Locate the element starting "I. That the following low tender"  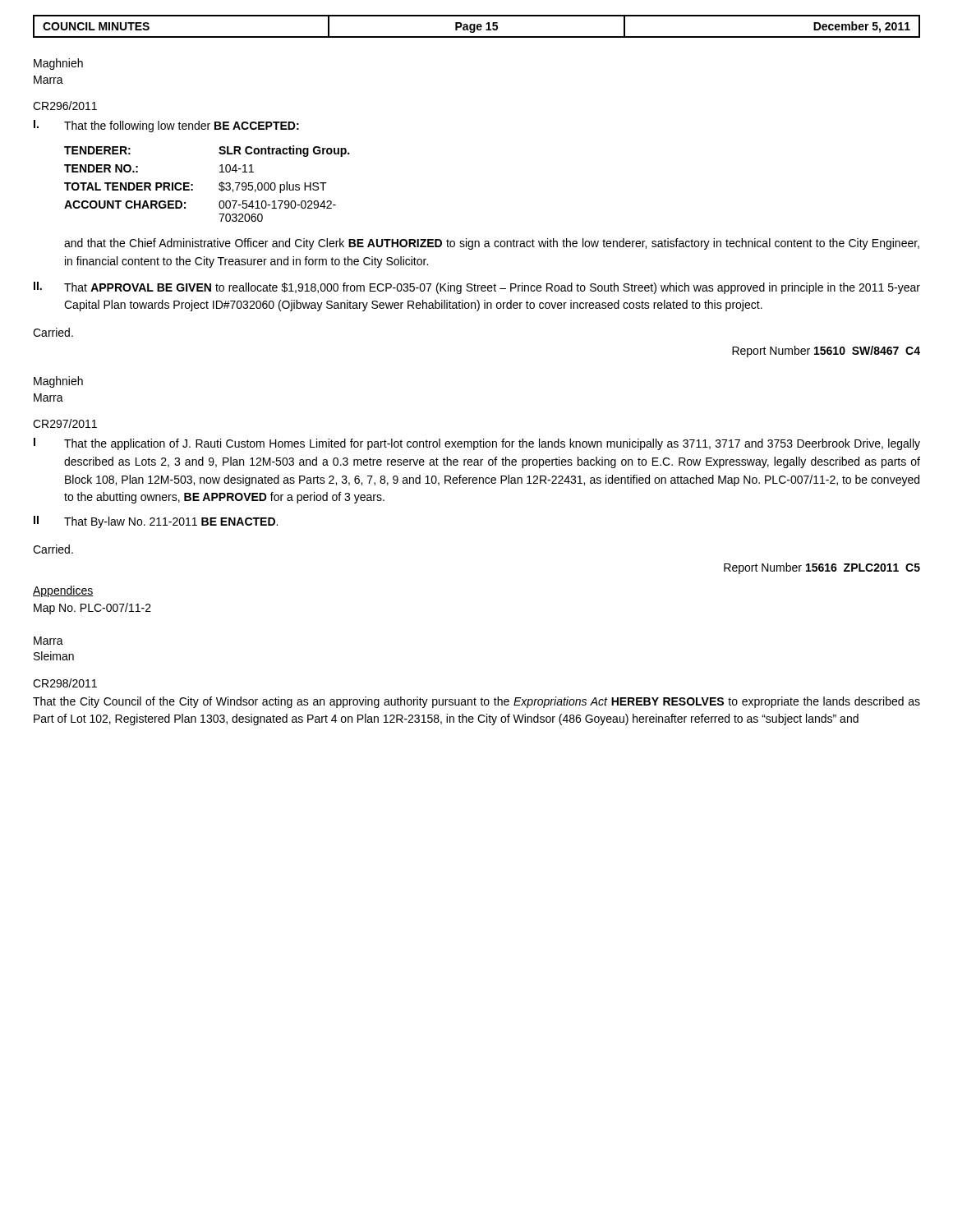[x=166, y=126]
